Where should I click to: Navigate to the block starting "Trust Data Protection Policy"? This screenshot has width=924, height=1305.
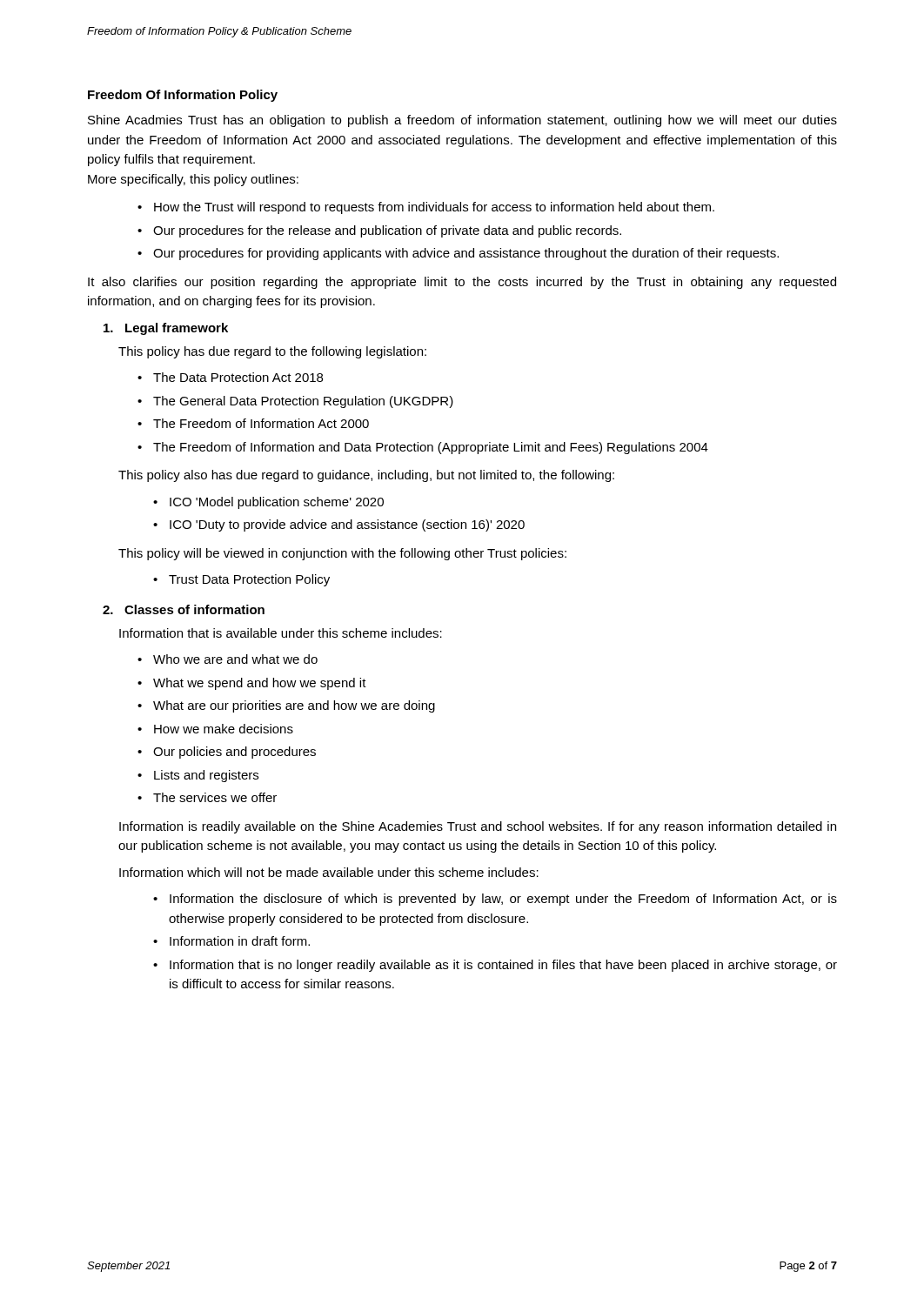coord(249,579)
